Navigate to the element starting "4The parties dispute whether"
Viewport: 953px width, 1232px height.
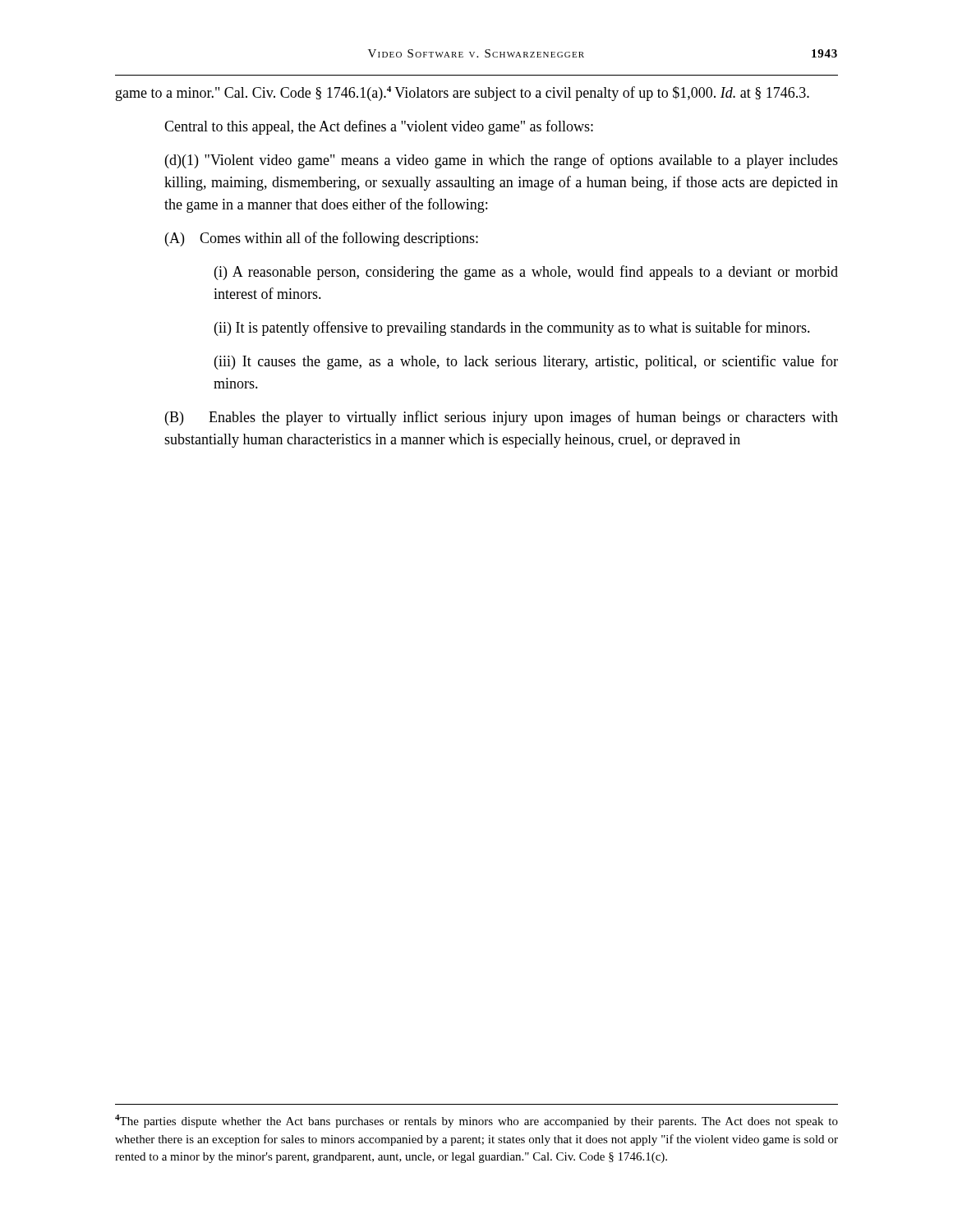tap(476, 1138)
